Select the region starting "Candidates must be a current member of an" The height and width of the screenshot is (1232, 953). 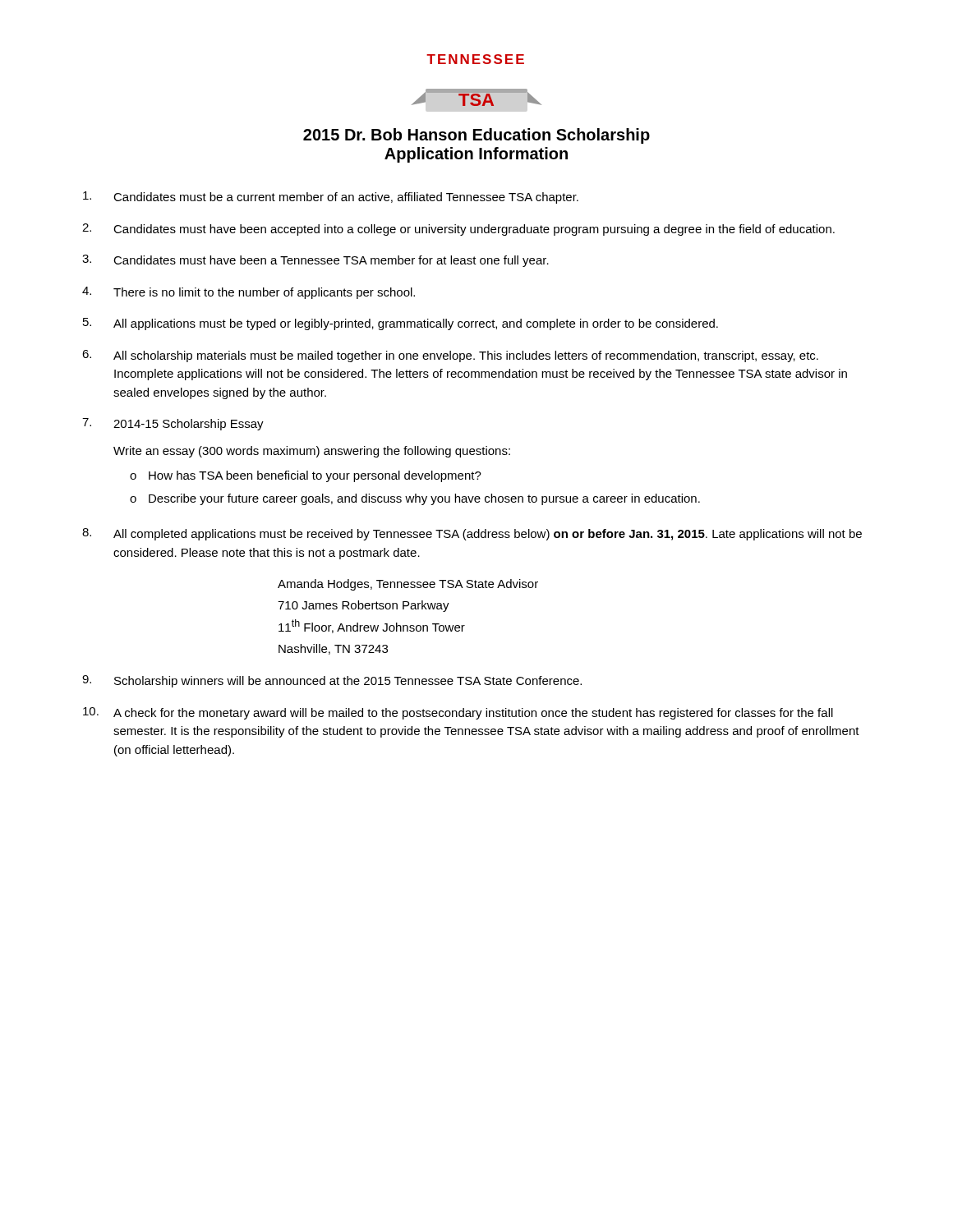click(x=331, y=197)
